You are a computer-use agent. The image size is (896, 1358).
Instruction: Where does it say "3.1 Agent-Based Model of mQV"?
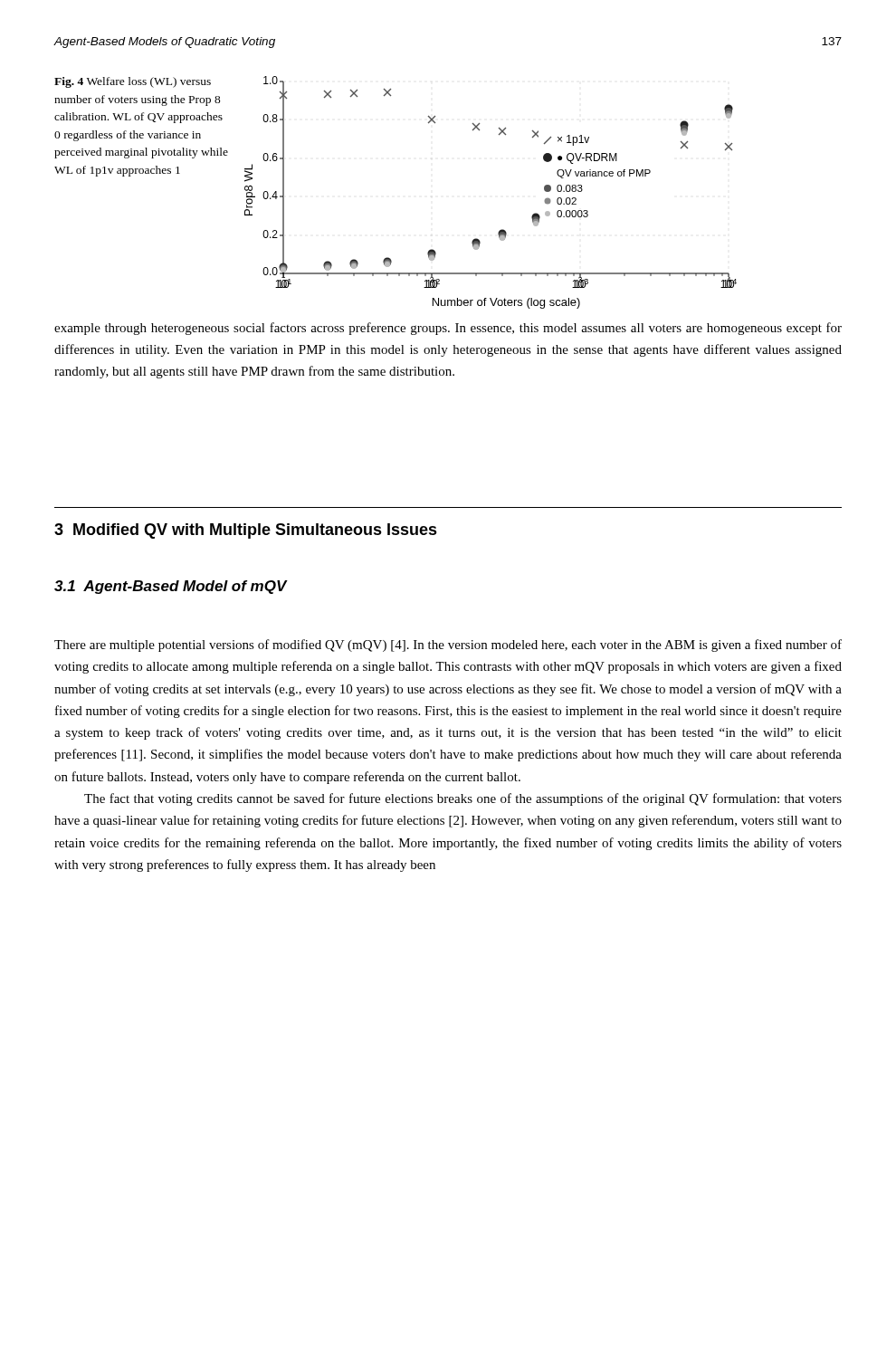tap(171, 587)
